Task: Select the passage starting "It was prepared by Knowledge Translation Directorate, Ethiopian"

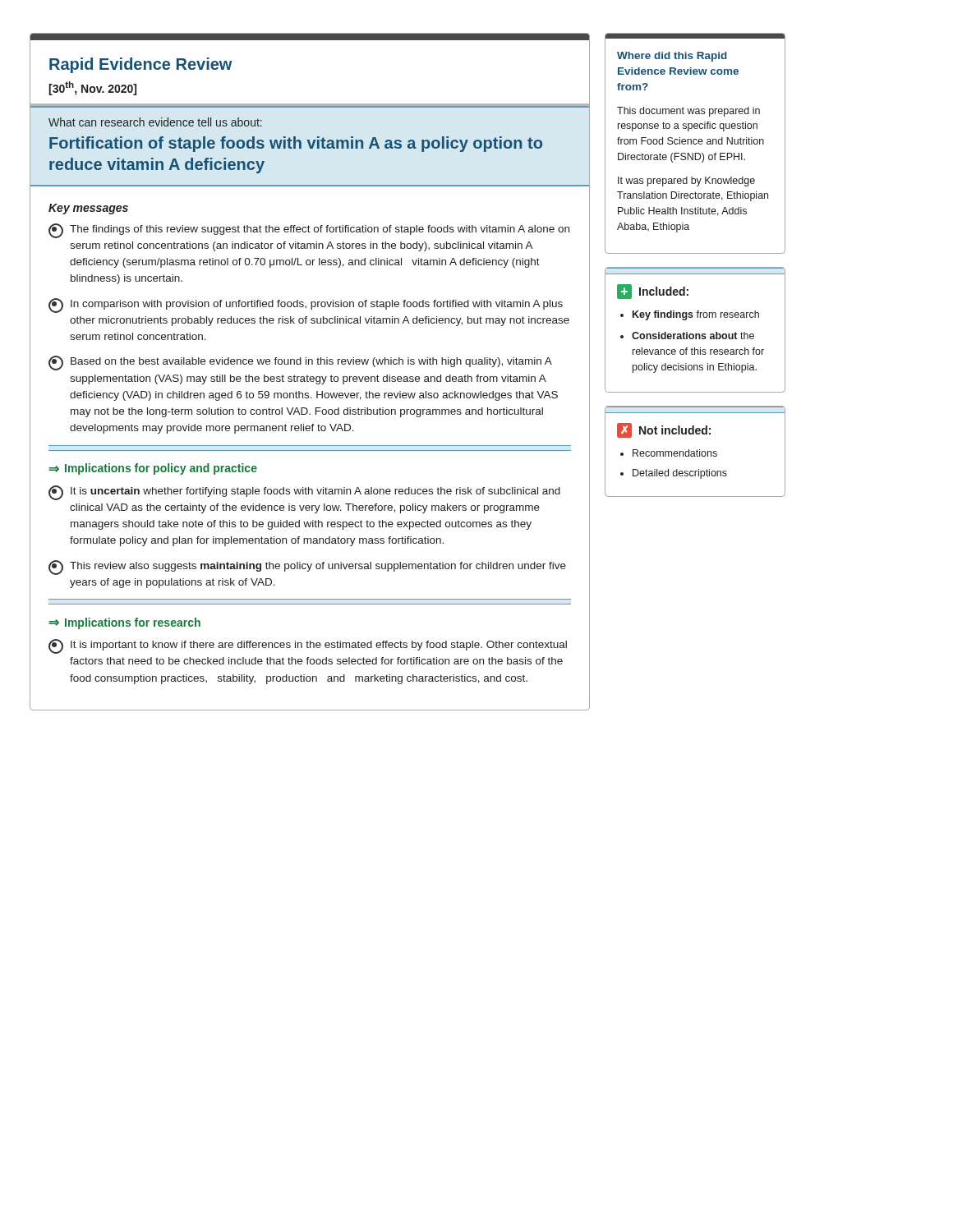Action: (693, 204)
